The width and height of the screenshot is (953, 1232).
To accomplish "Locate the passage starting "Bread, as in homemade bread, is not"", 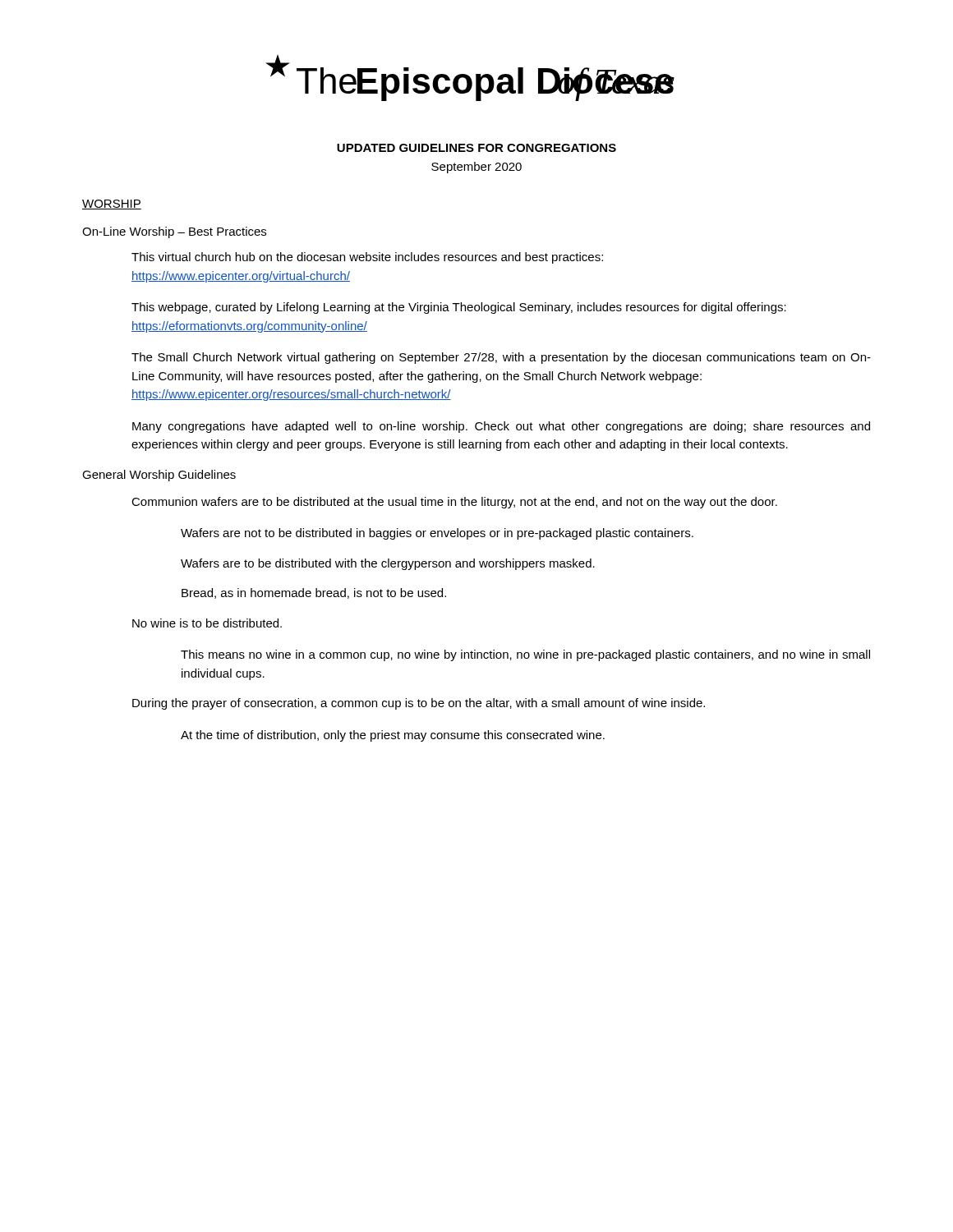I will [314, 593].
